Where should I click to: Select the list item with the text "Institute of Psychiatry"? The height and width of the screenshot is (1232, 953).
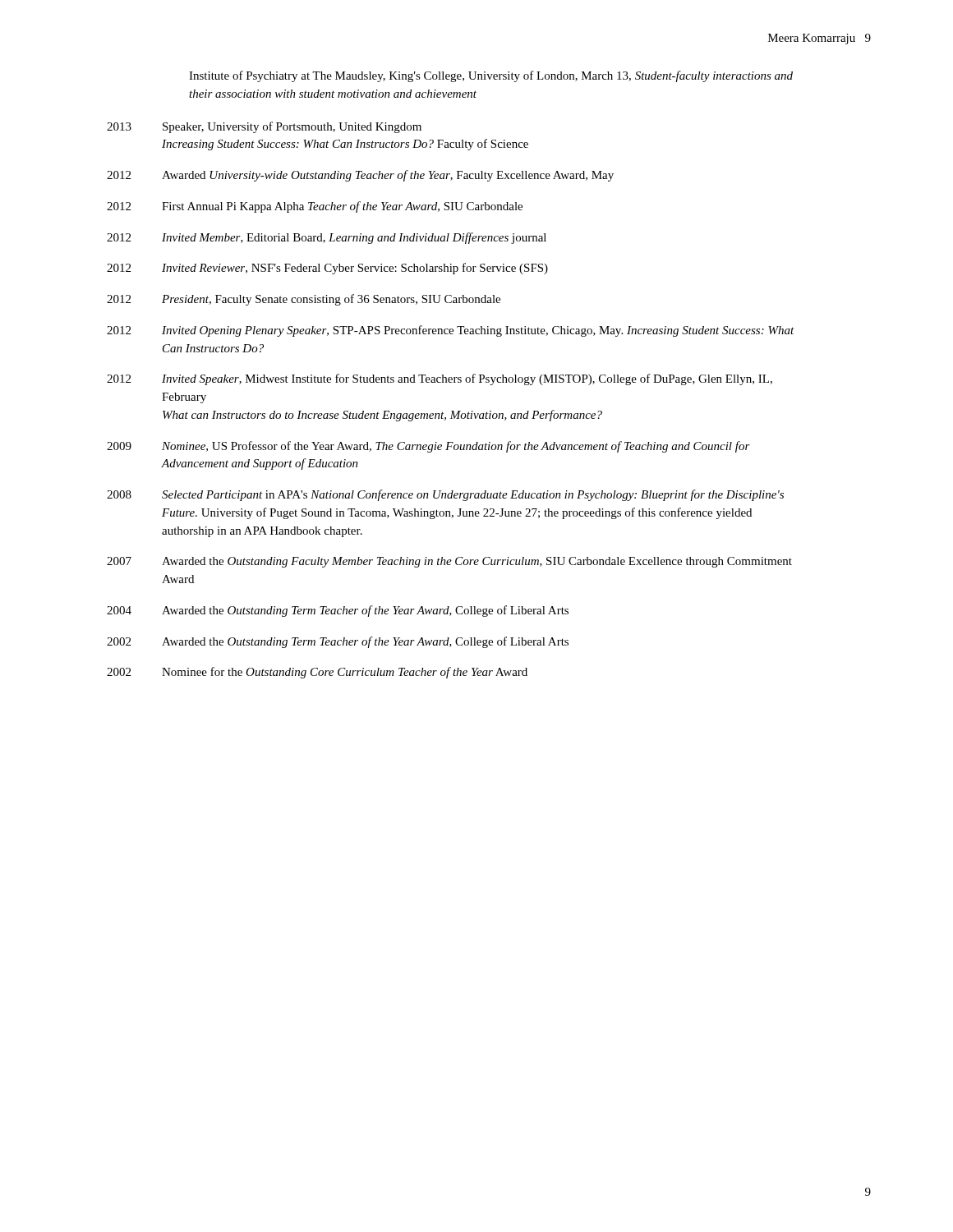(x=491, y=85)
